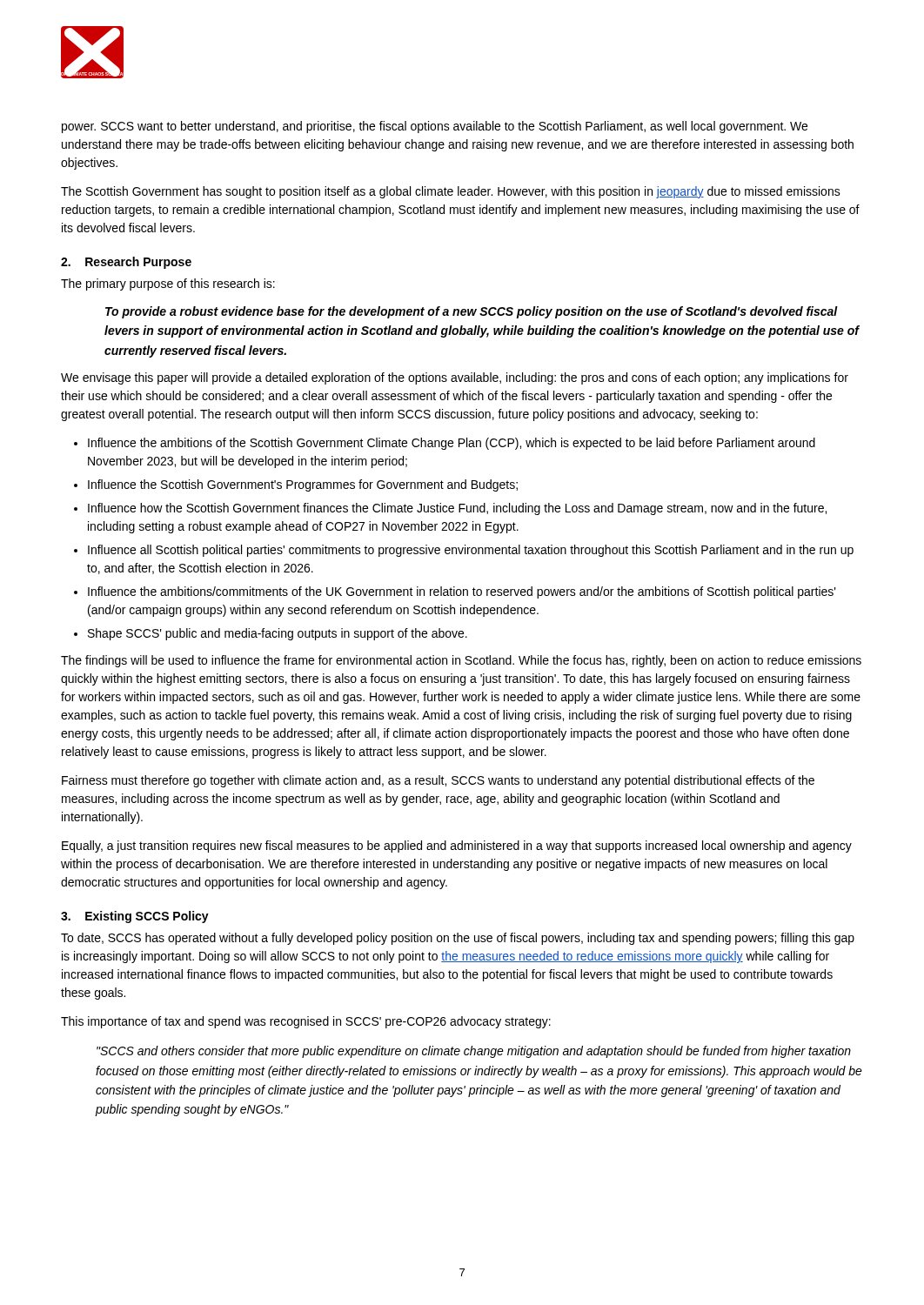This screenshot has height=1305, width=924.
Task: Select the text block that reads "power. SCCS want to better understand, and"
Action: tap(462, 145)
